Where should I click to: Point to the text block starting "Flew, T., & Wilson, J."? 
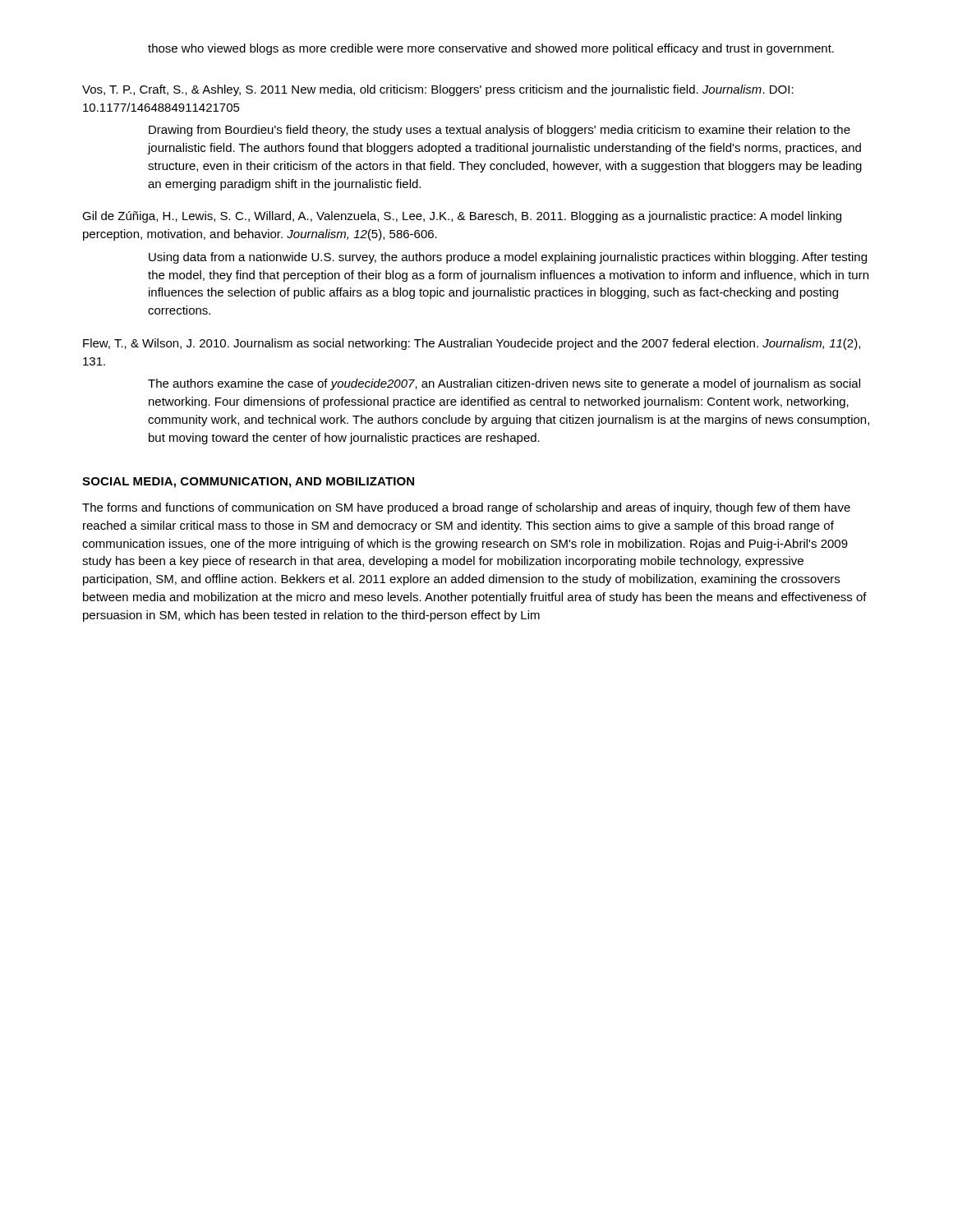point(476,390)
